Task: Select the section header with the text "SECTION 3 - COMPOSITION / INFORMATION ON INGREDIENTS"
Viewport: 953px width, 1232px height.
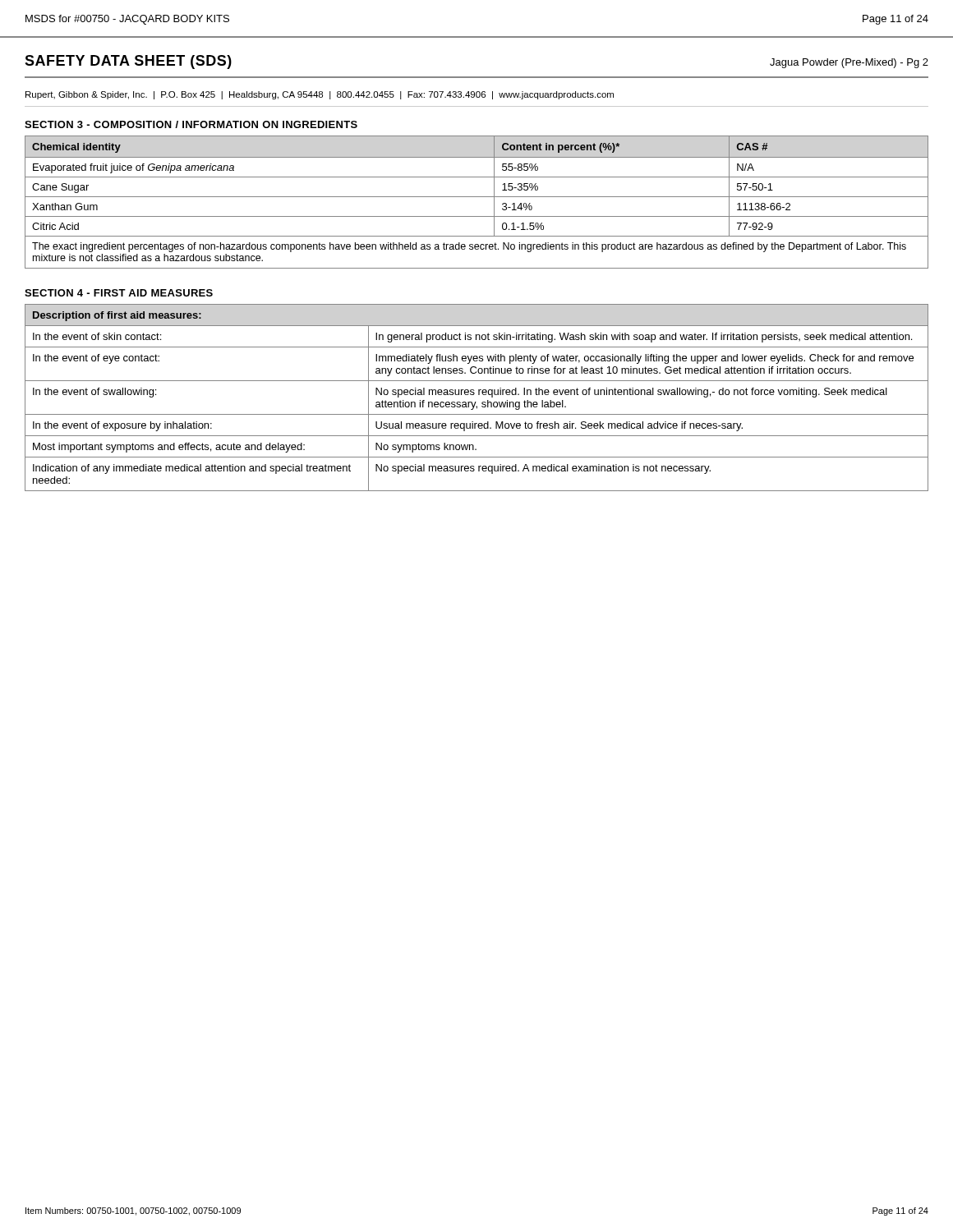Action: tap(191, 124)
